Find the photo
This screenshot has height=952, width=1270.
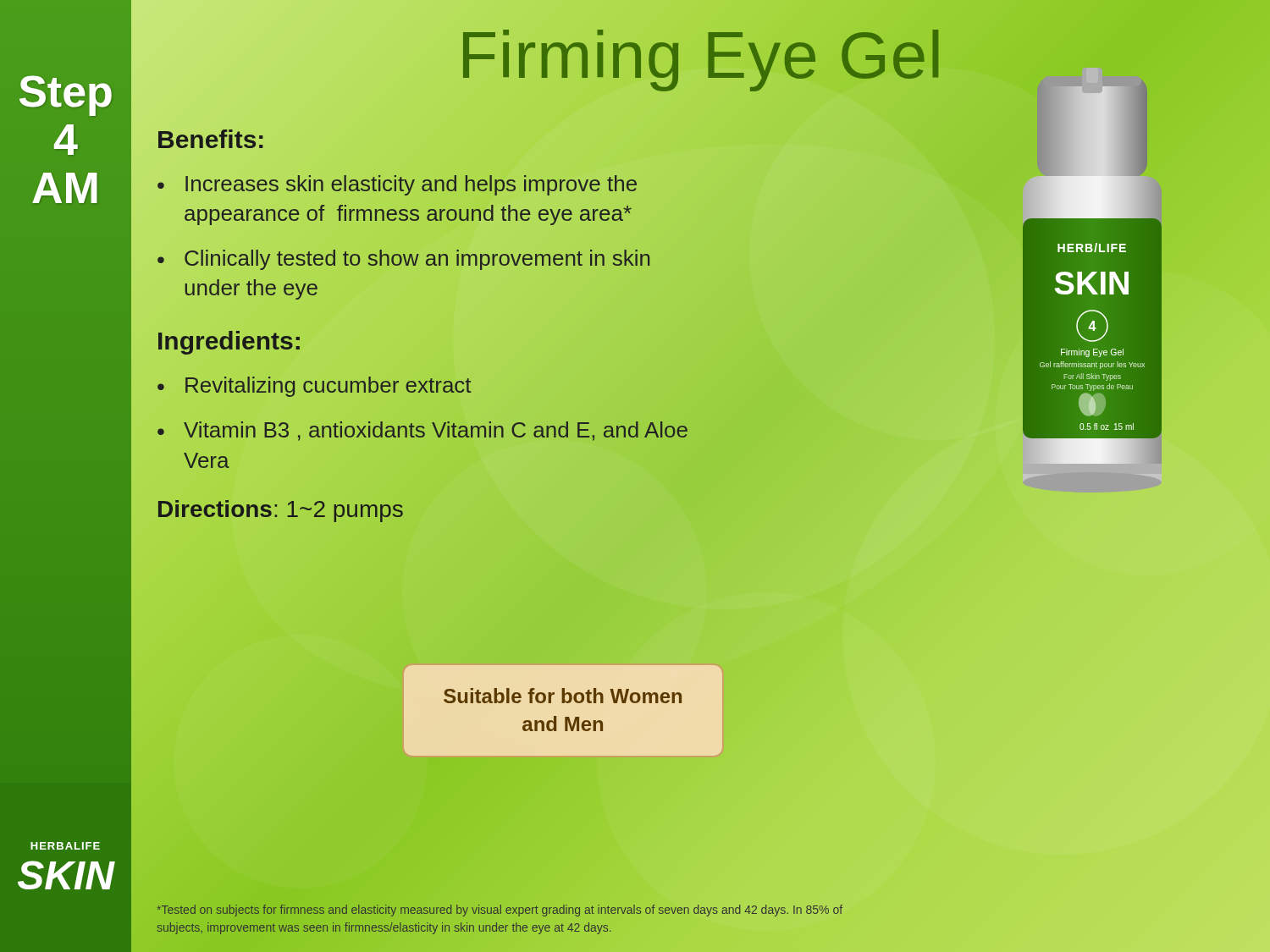click(1092, 305)
